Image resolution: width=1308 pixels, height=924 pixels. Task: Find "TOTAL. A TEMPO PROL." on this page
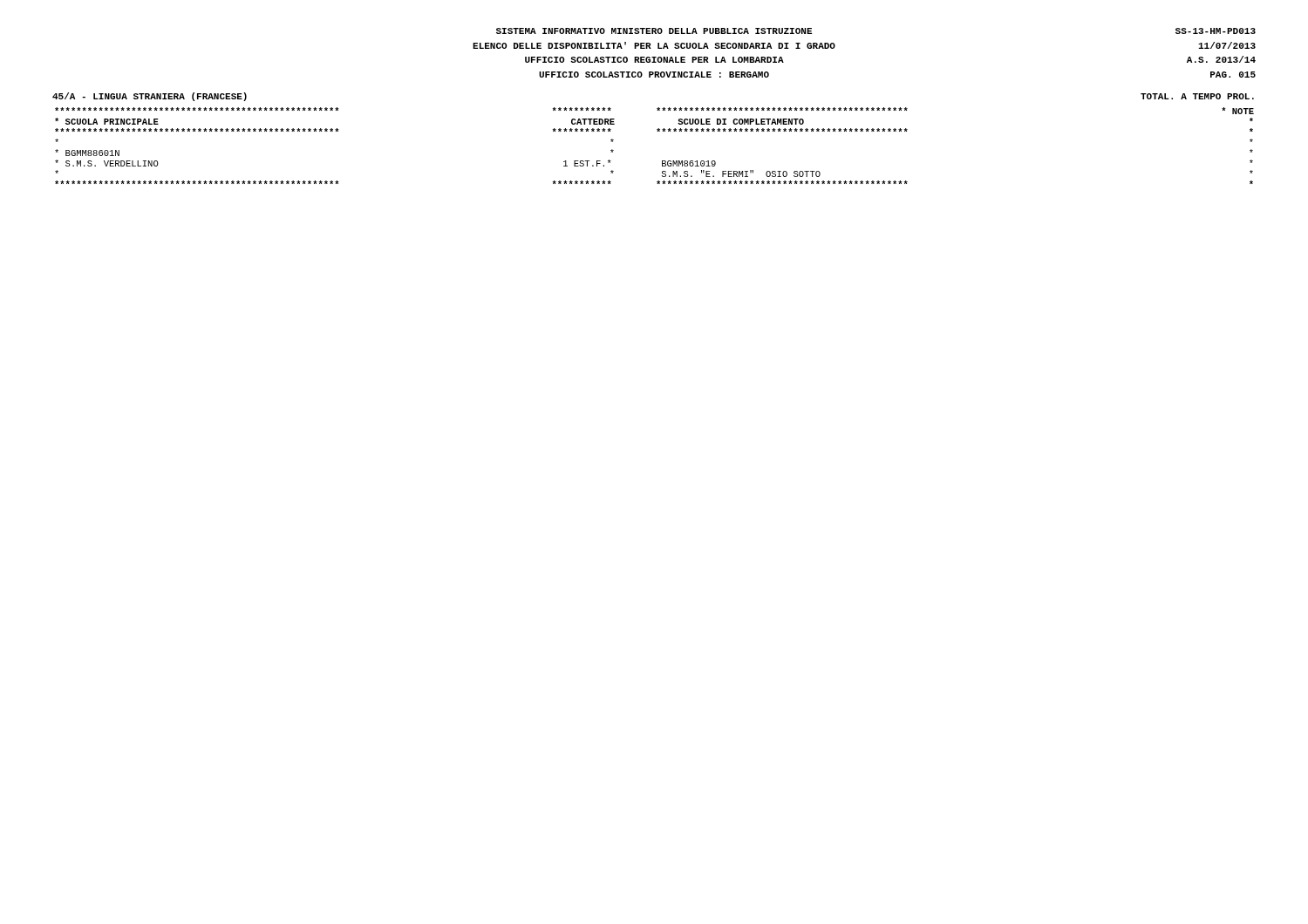1198,97
